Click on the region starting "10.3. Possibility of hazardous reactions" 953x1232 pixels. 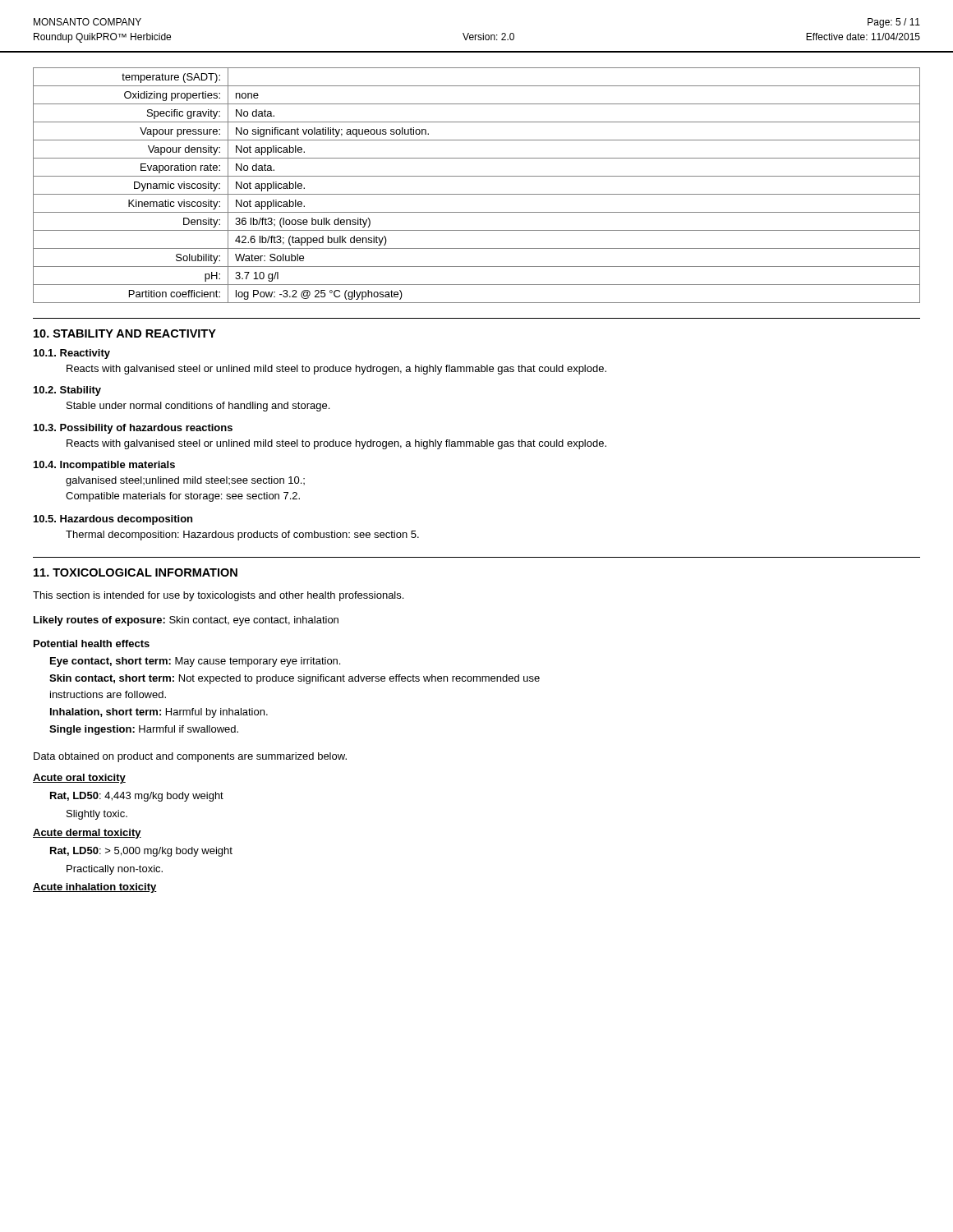point(133,428)
